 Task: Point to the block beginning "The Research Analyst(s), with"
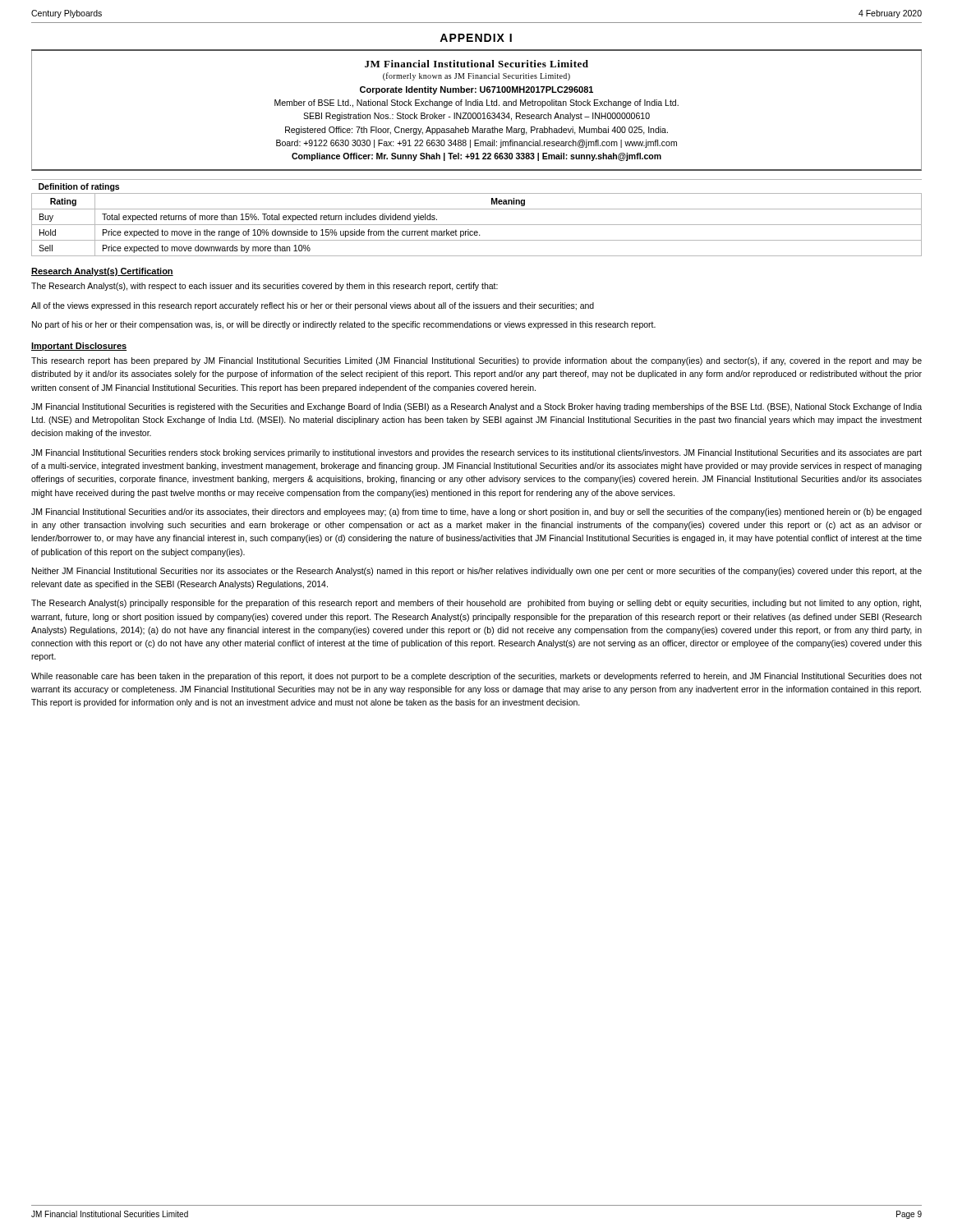point(265,286)
